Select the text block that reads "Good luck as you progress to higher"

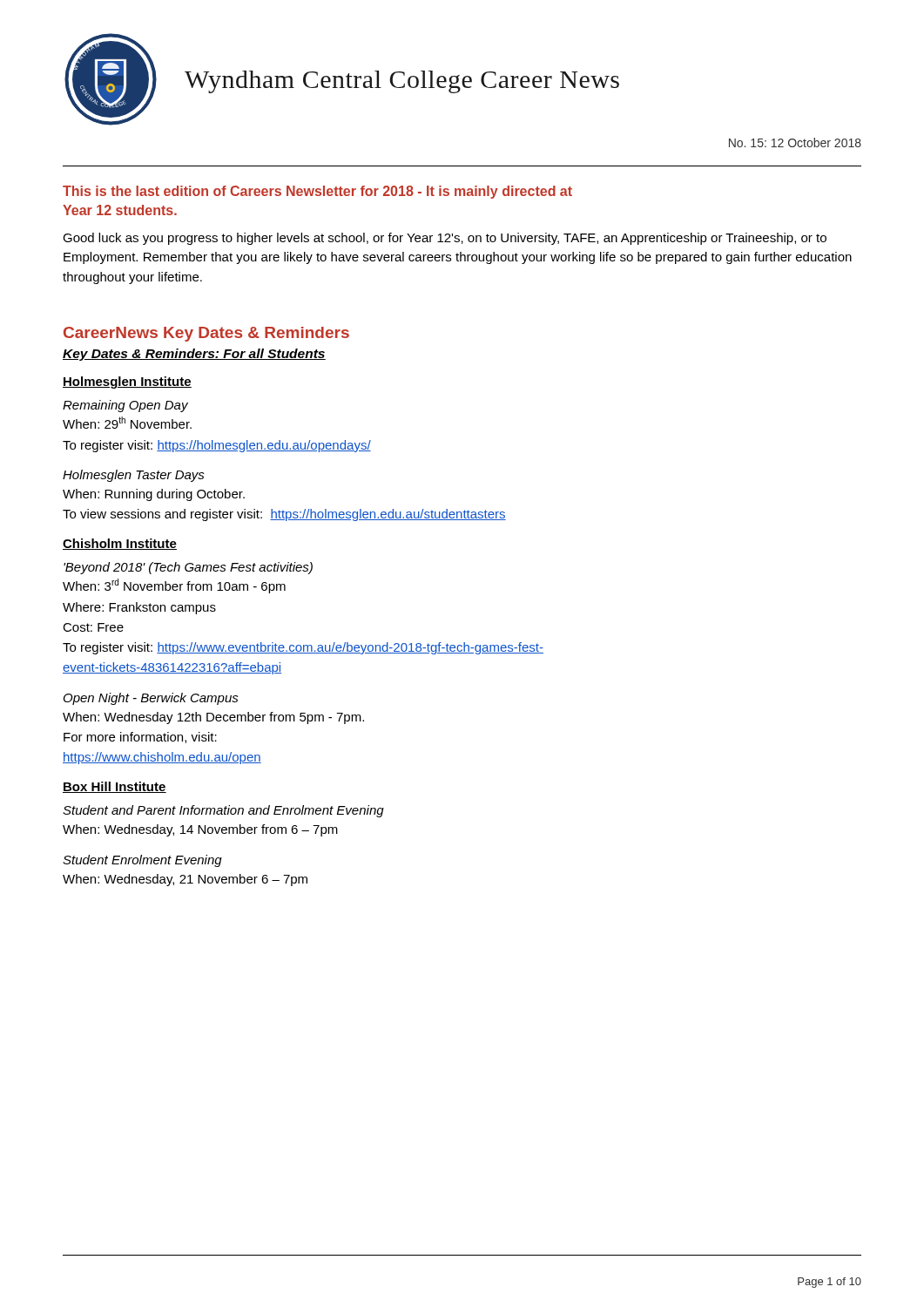(457, 257)
